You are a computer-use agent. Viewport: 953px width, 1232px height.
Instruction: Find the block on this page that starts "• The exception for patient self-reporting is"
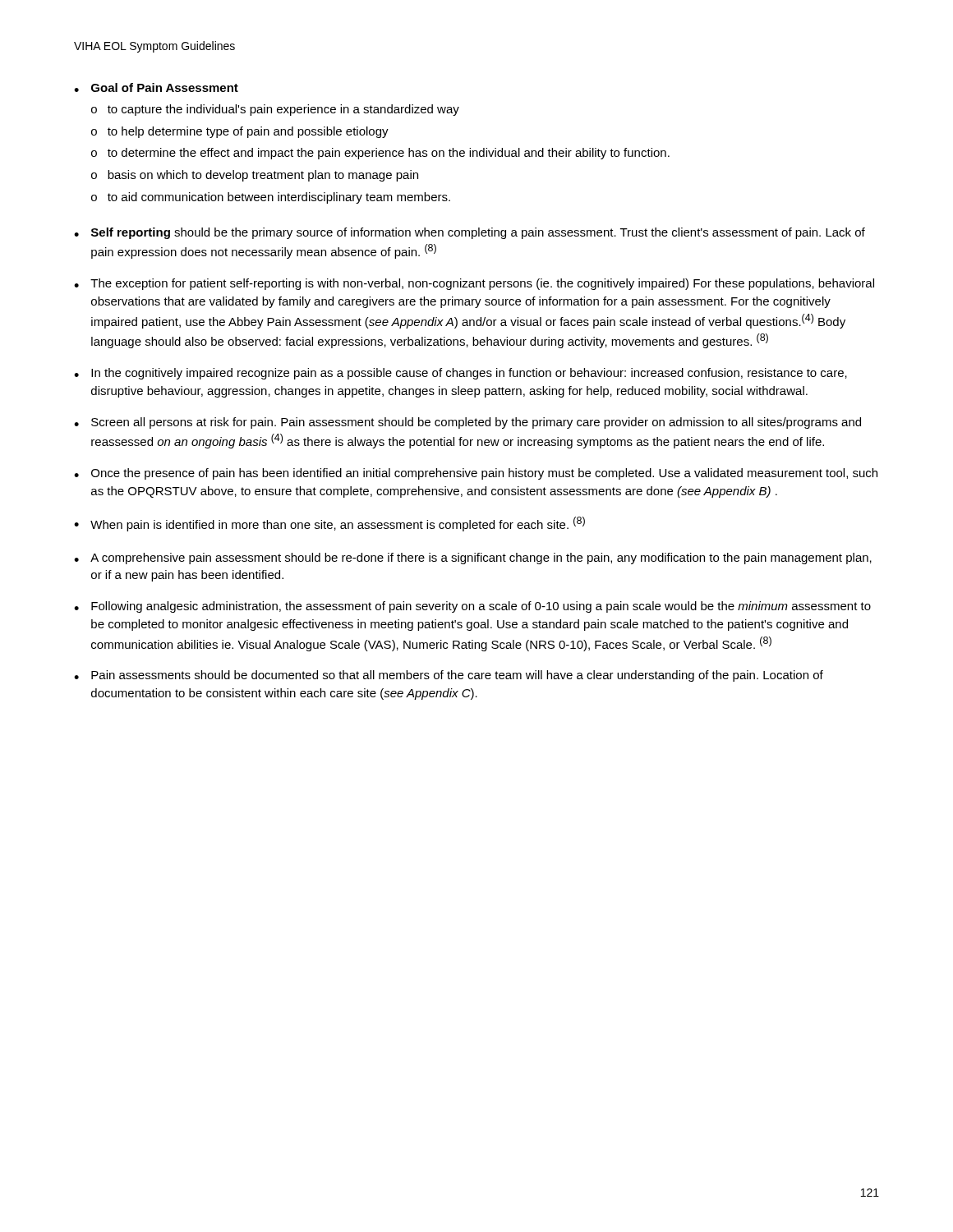click(x=476, y=313)
